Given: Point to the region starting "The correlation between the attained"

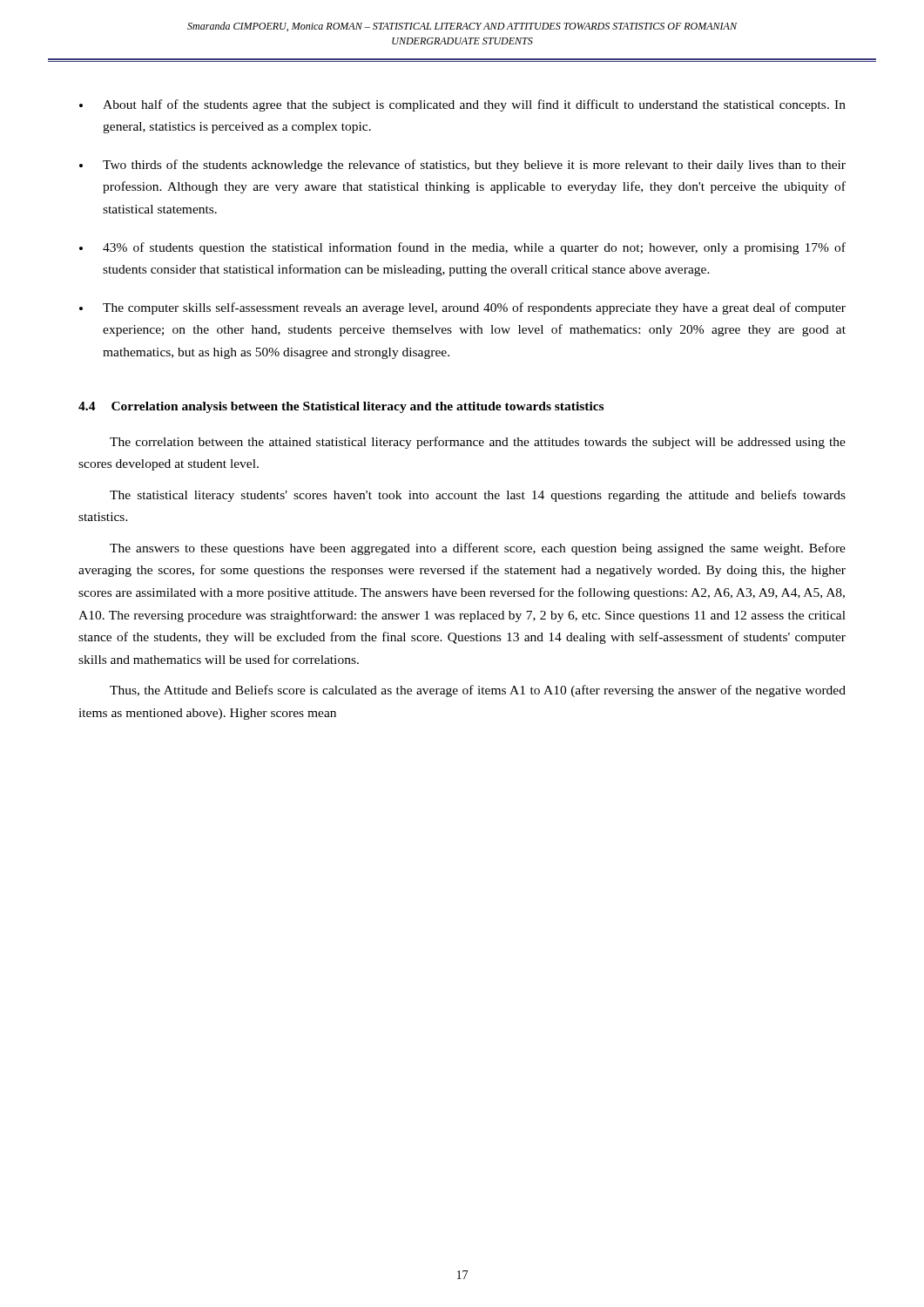Looking at the screenshot, I should click(462, 452).
